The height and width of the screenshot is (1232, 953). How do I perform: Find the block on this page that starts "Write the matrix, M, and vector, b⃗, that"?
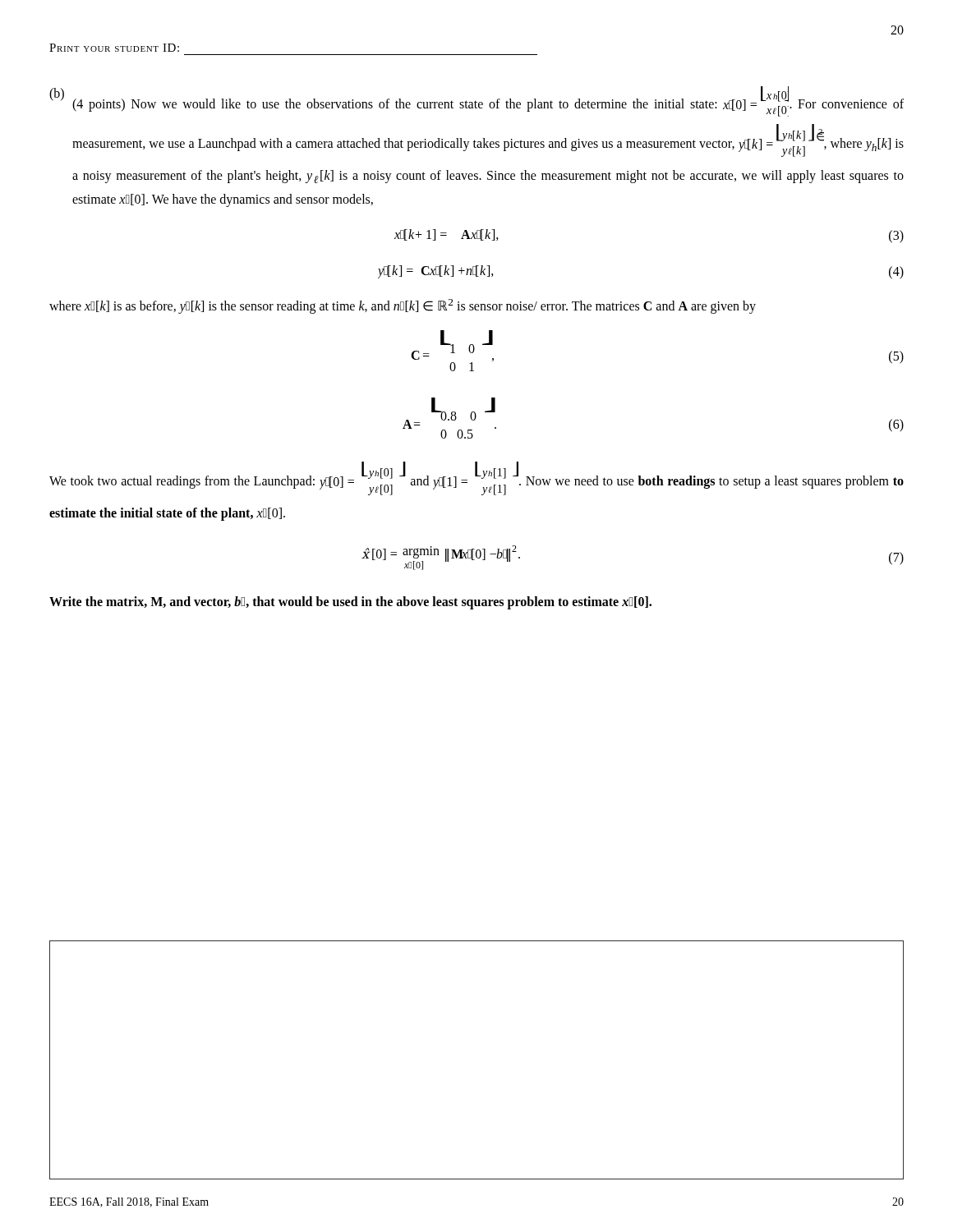(x=351, y=601)
